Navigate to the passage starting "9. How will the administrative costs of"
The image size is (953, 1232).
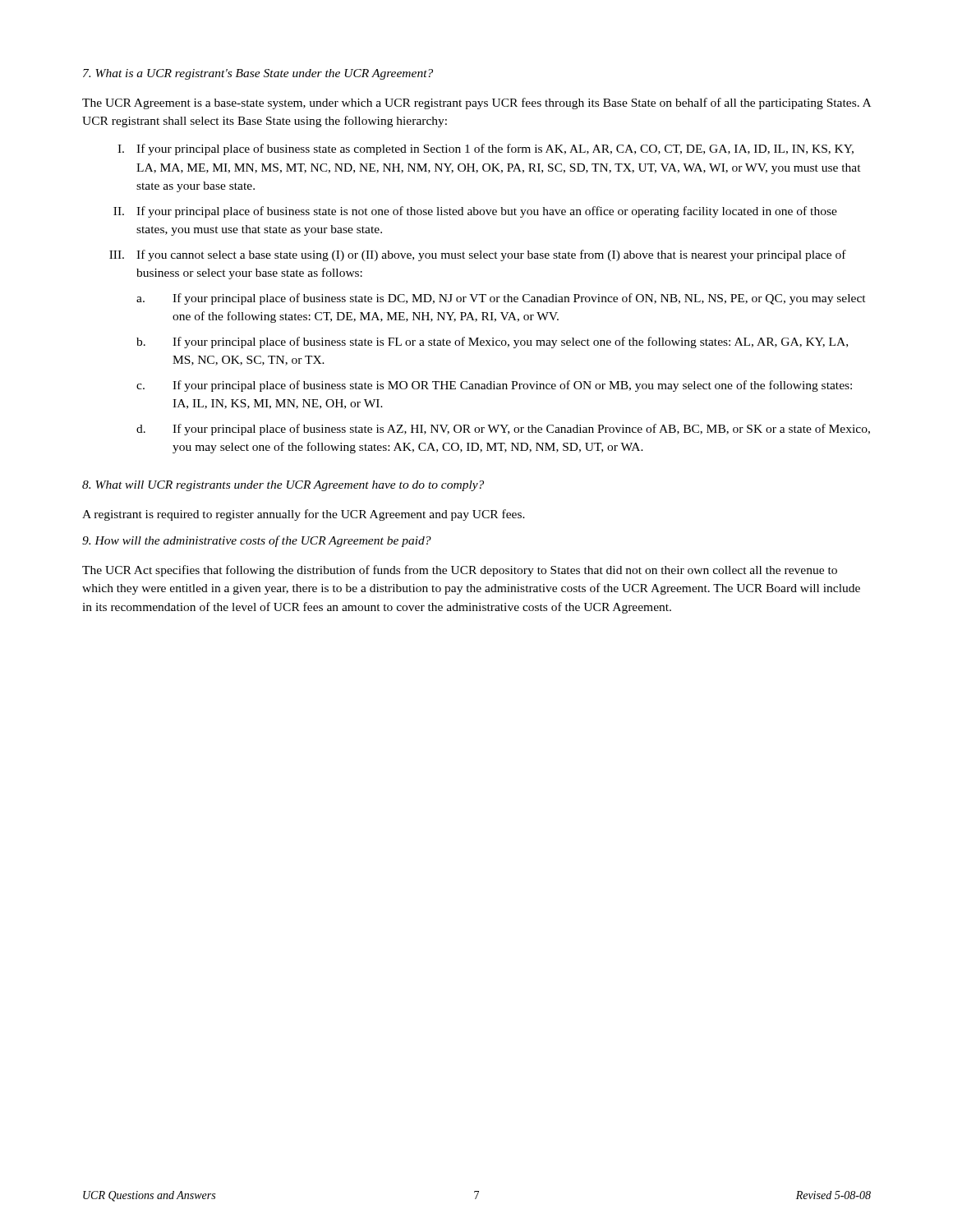tap(257, 541)
